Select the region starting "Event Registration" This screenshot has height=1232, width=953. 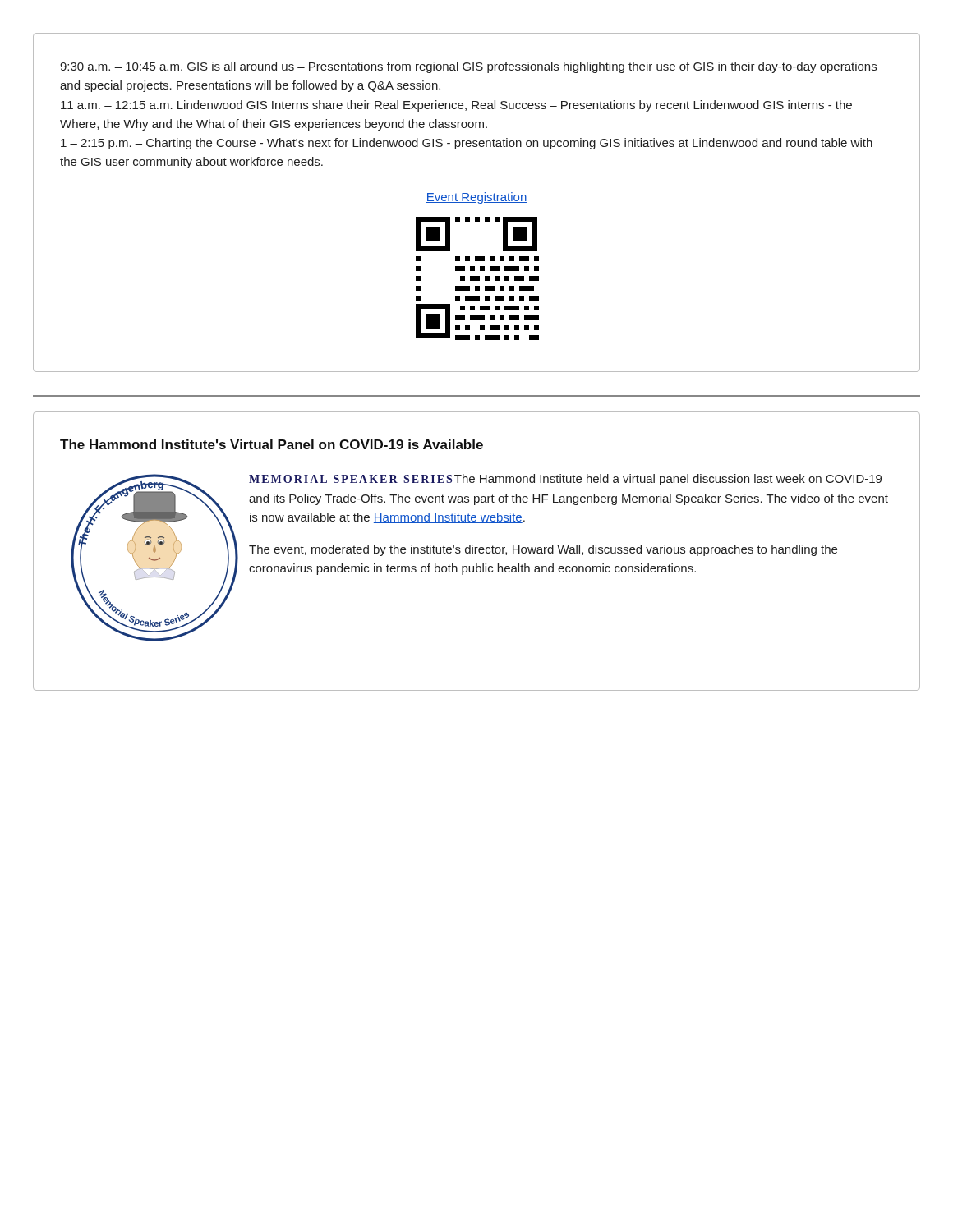476,196
